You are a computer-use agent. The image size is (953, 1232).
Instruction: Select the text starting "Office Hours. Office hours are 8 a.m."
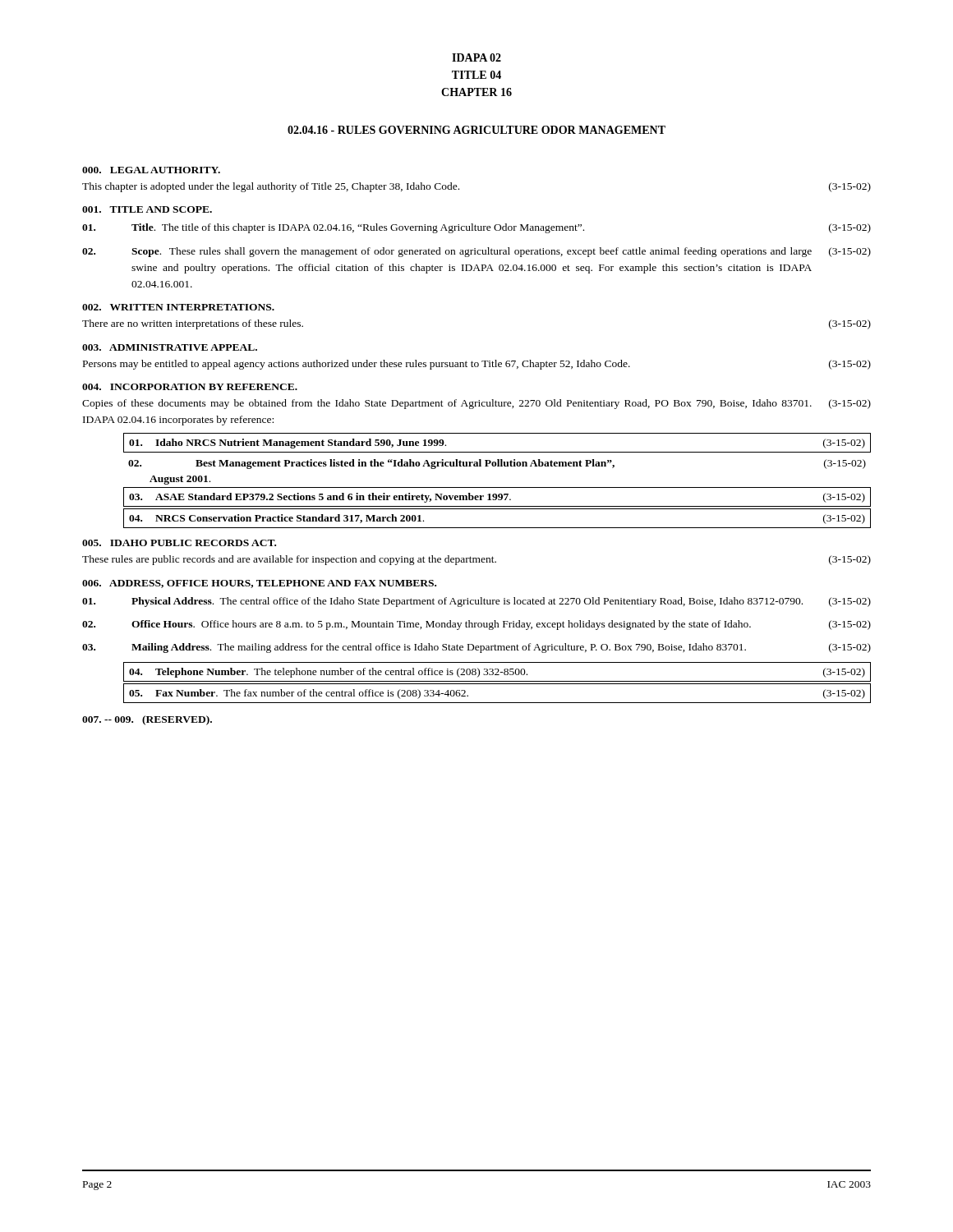click(476, 624)
